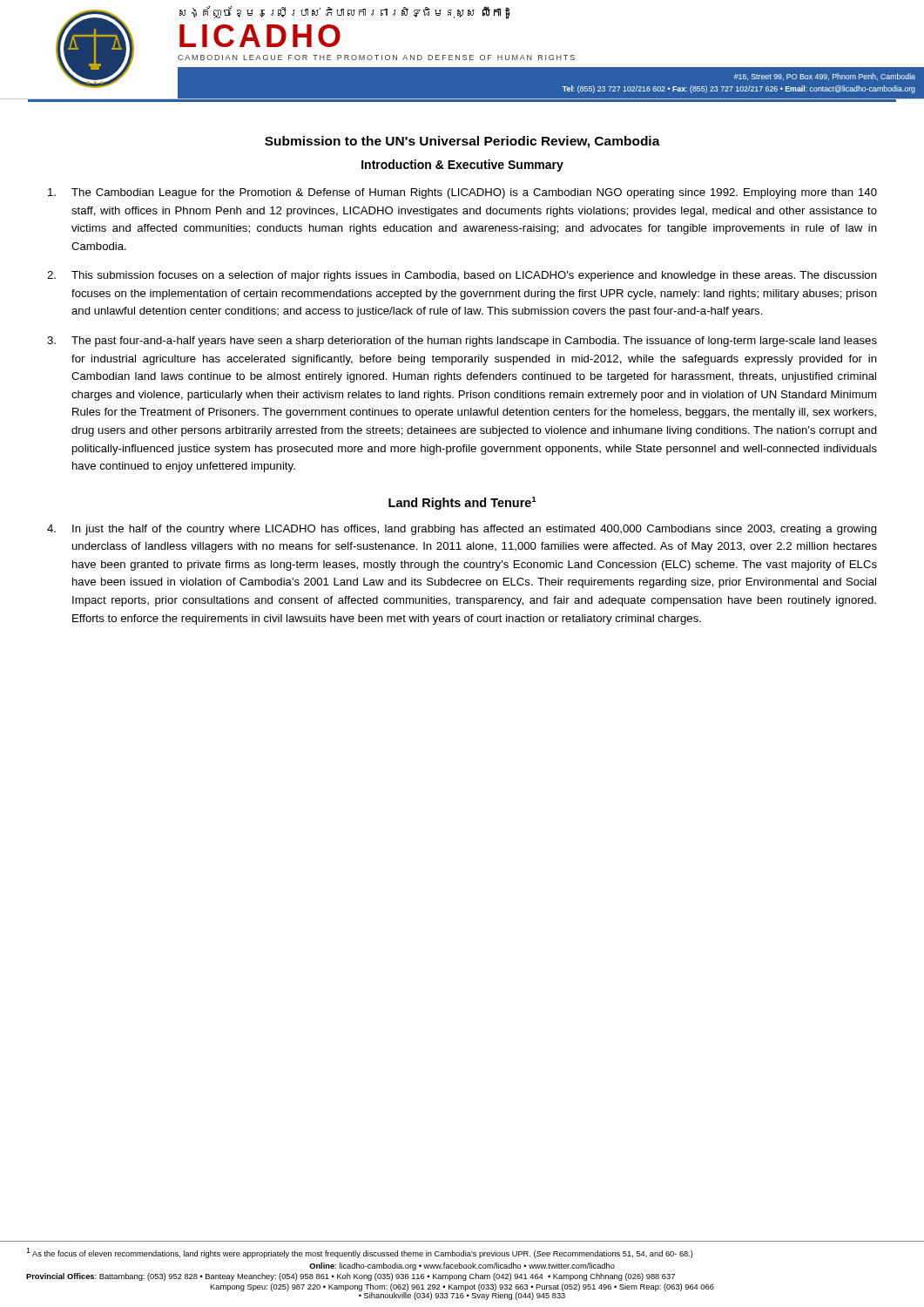924x1307 pixels.
Task: Where is the passage that starts "4. In just the"?
Action: pyautogui.click(x=462, y=574)
